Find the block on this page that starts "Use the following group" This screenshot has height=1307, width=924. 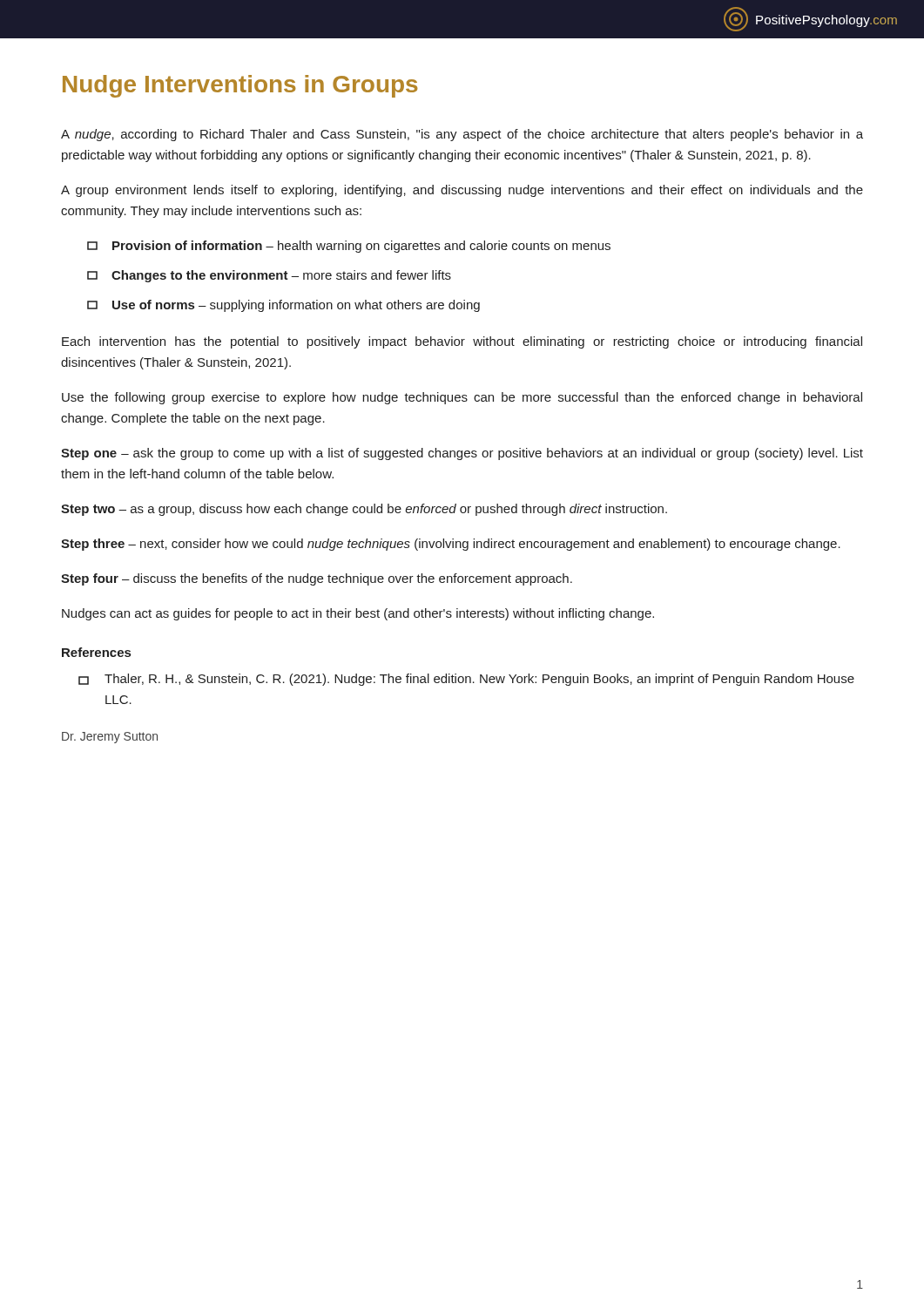coord(462,407)
